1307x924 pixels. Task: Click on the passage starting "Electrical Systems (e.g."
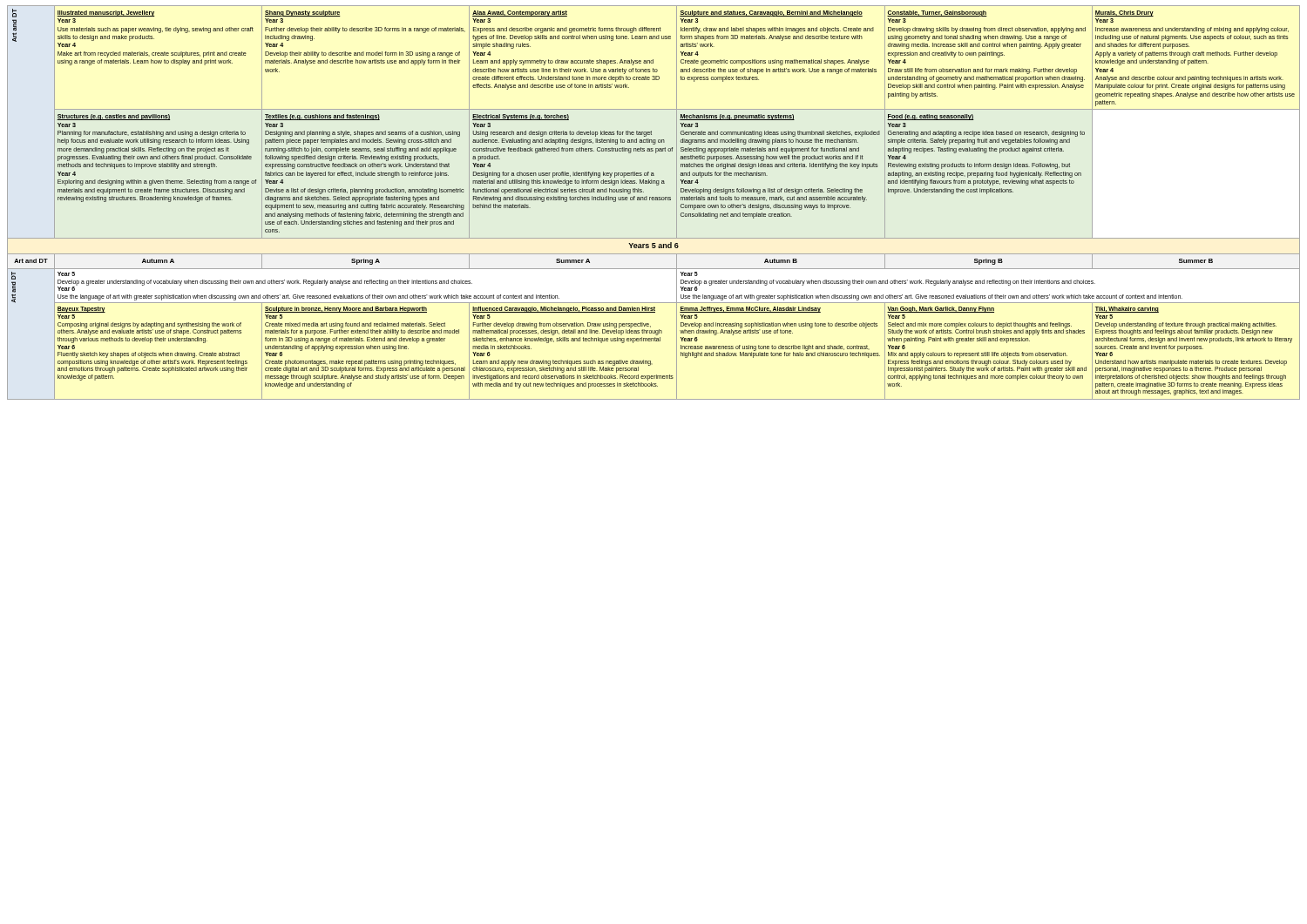[x=573, y=161]
